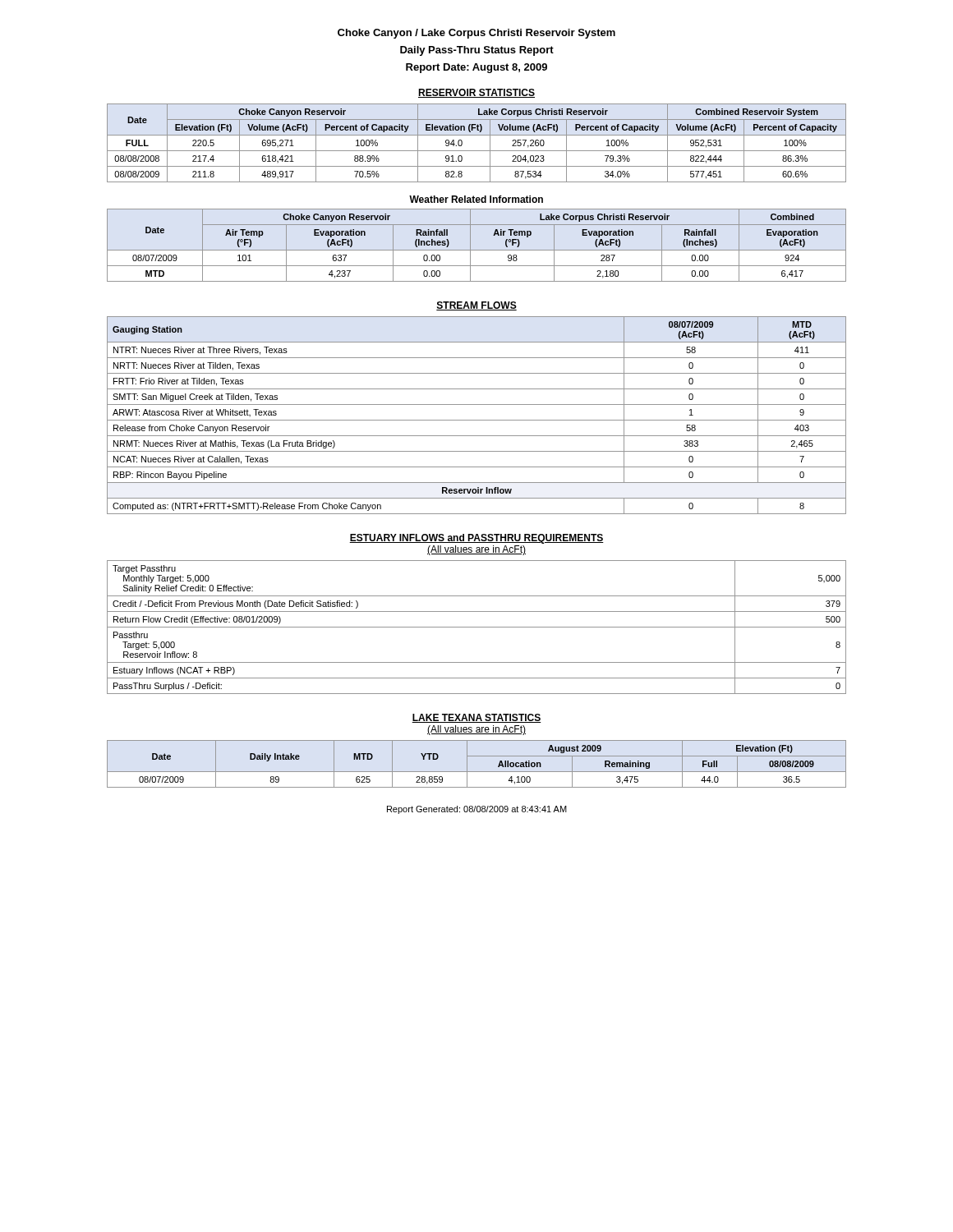Find the table that mentions "Passthru Target: 5,000 Reservoir"
This screenshot has height=1232, width=953.
(x=476, y=627)
